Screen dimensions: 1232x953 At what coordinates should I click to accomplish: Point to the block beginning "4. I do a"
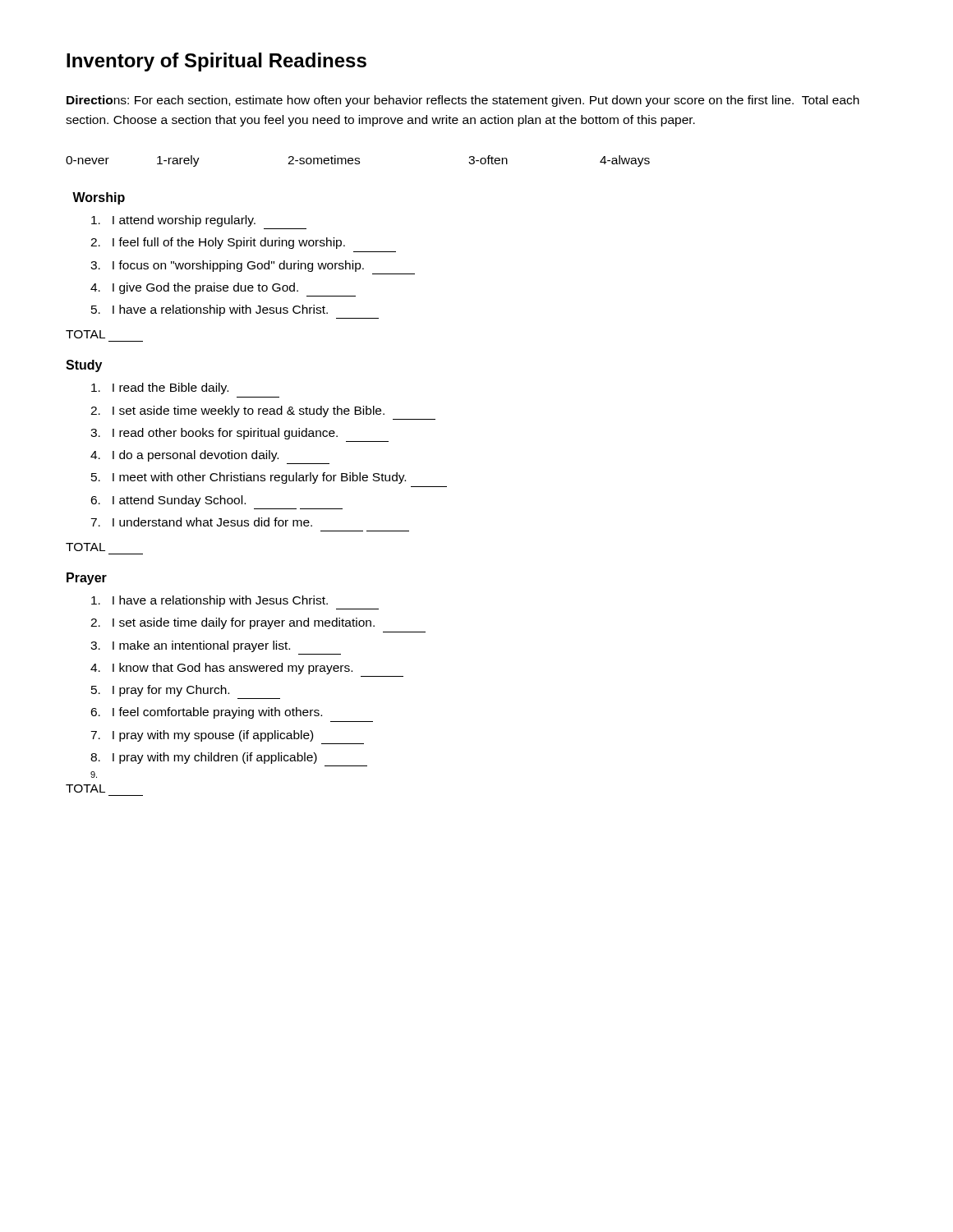pos(210,456)
